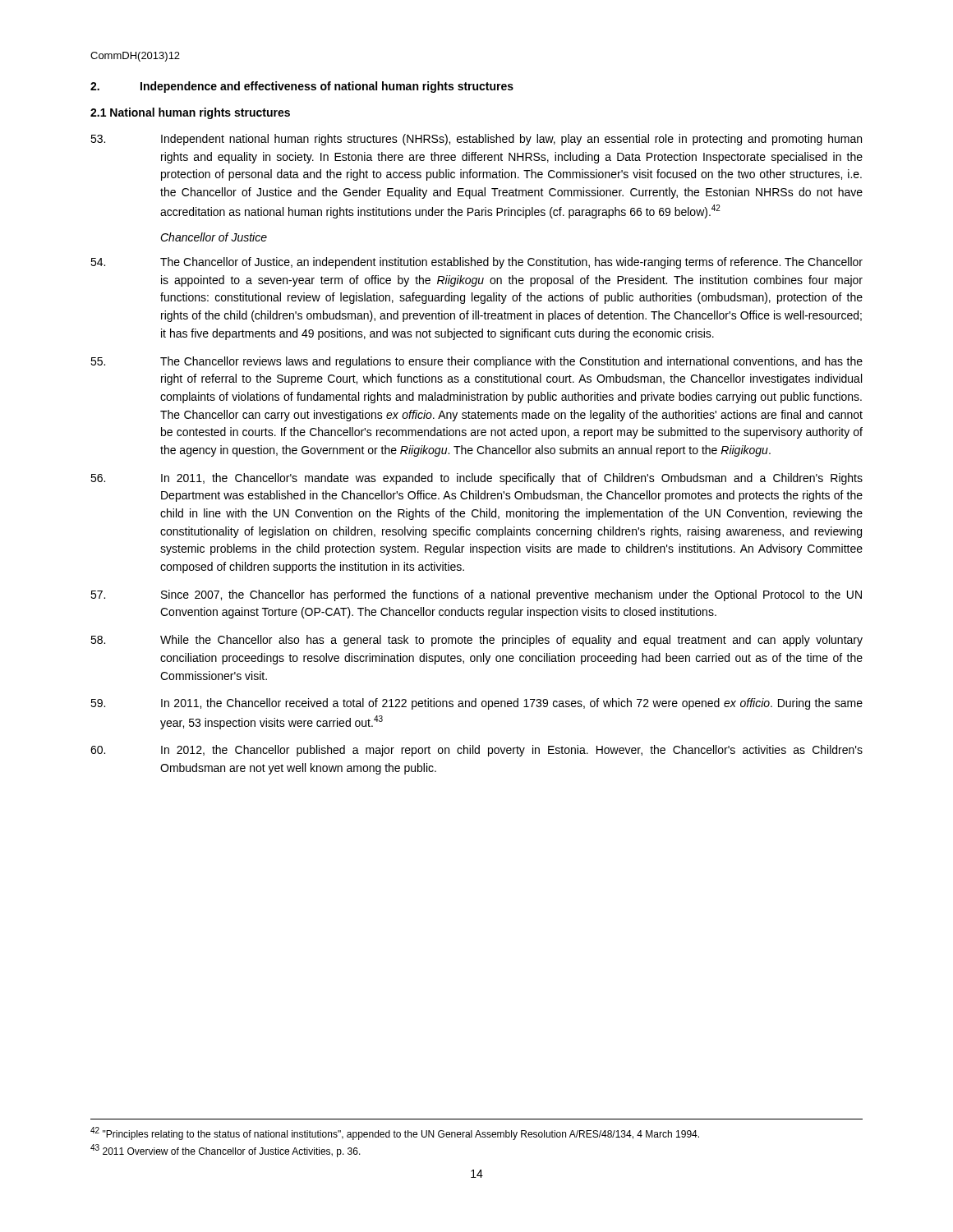Select the footnote that reads "43 2011 Overview of the Chancellor of"

point(226,1150)
